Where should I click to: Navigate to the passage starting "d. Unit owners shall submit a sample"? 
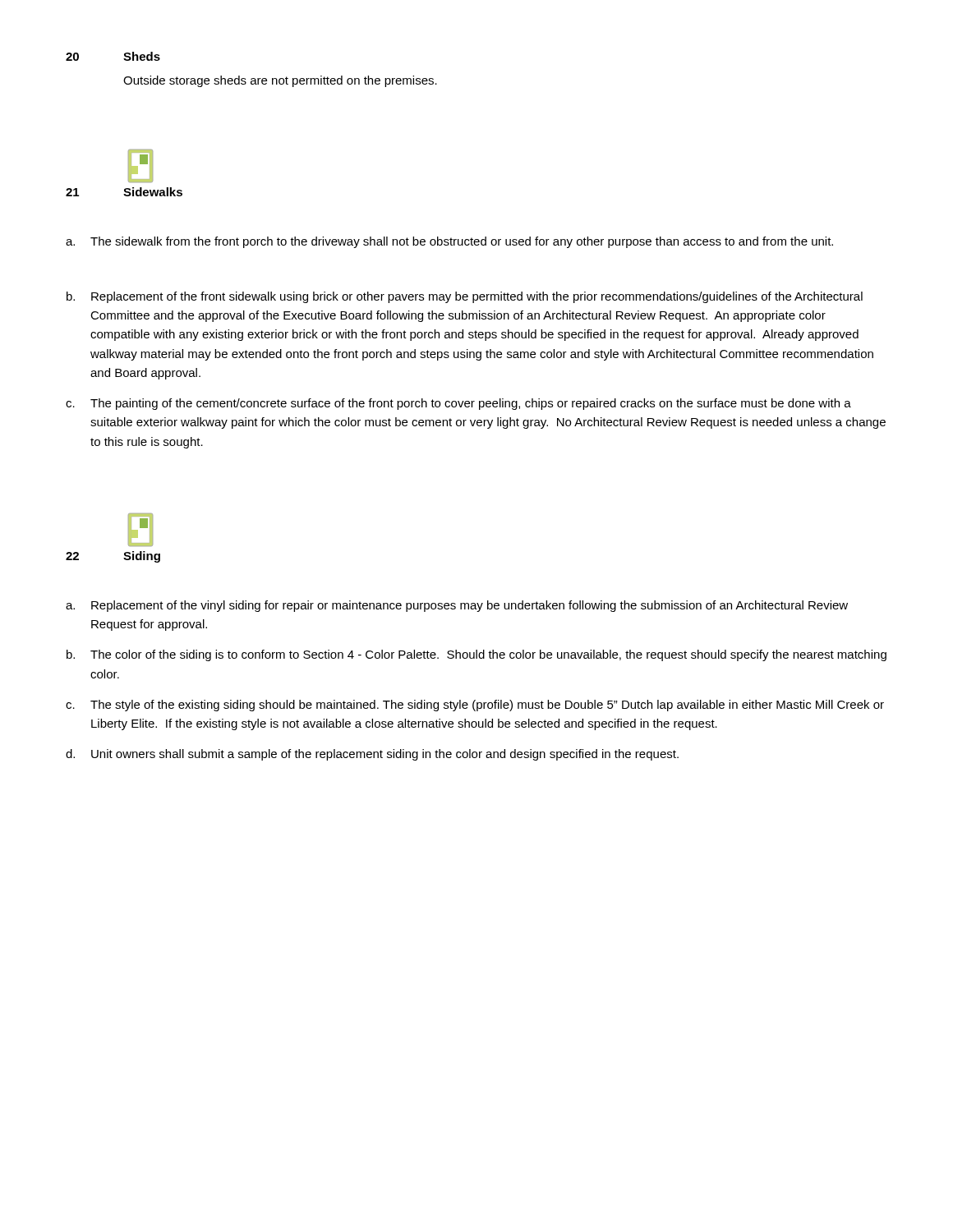476,754
